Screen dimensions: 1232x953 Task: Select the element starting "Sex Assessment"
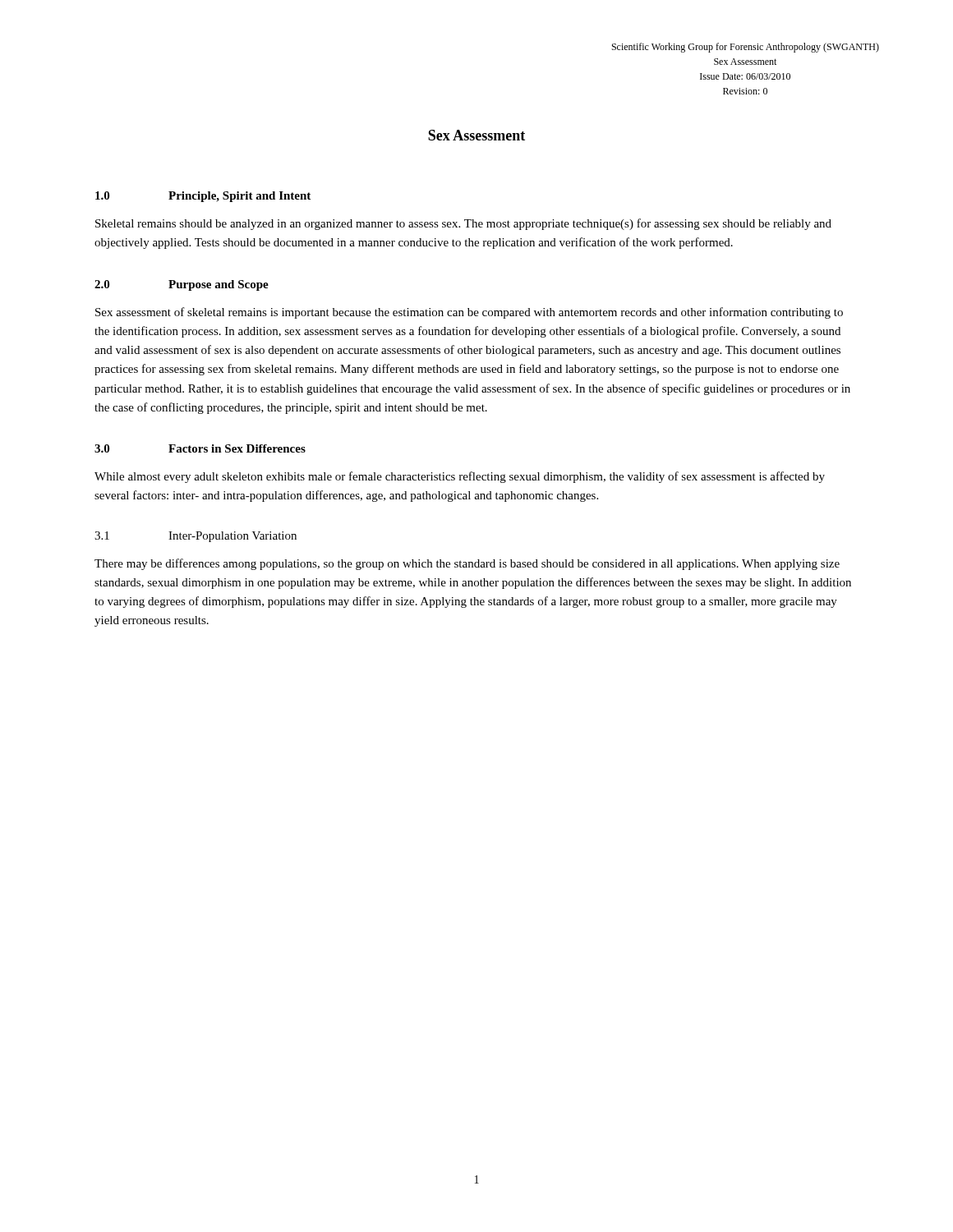476,136
